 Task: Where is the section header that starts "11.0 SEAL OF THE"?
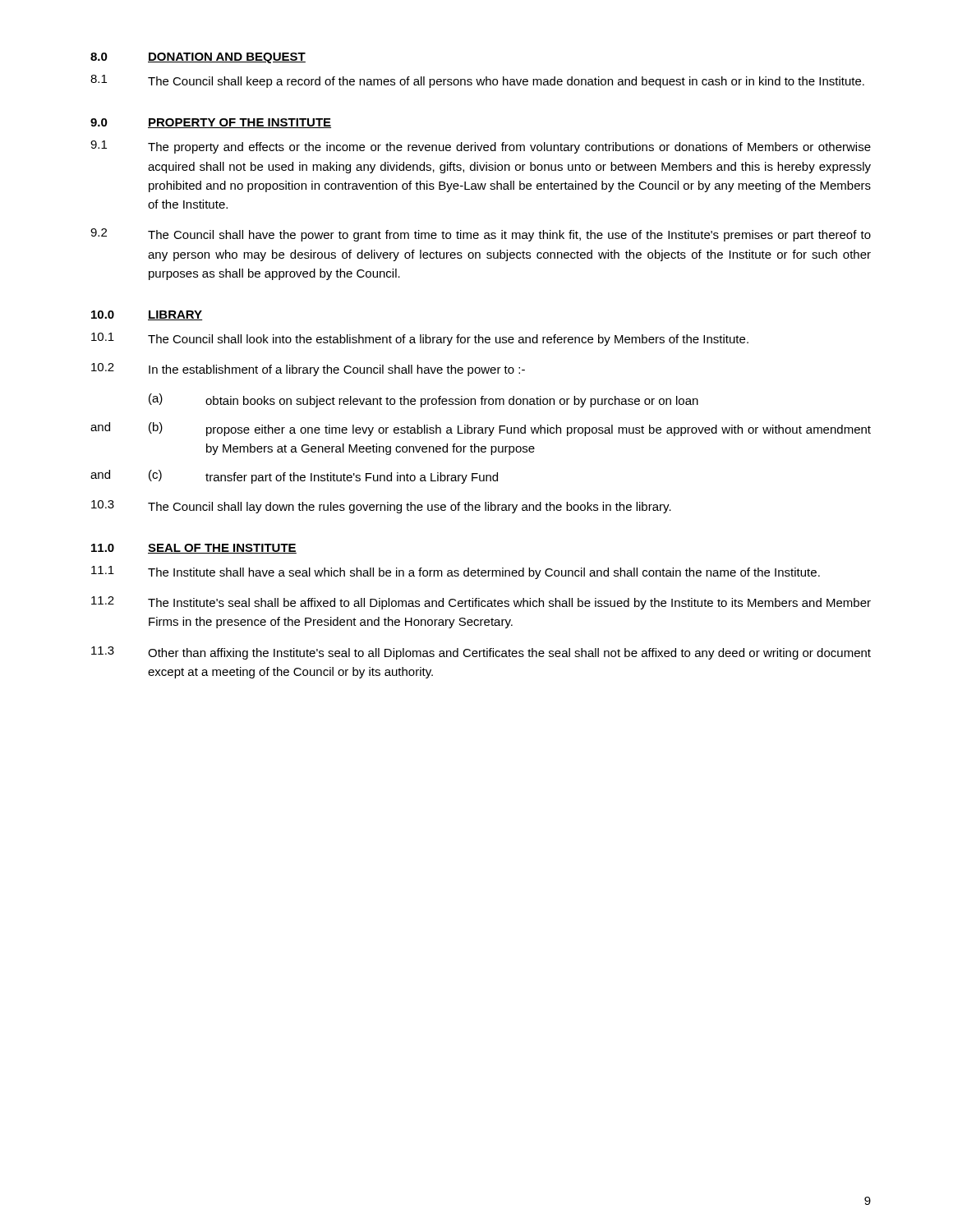[x=193, y=547]
